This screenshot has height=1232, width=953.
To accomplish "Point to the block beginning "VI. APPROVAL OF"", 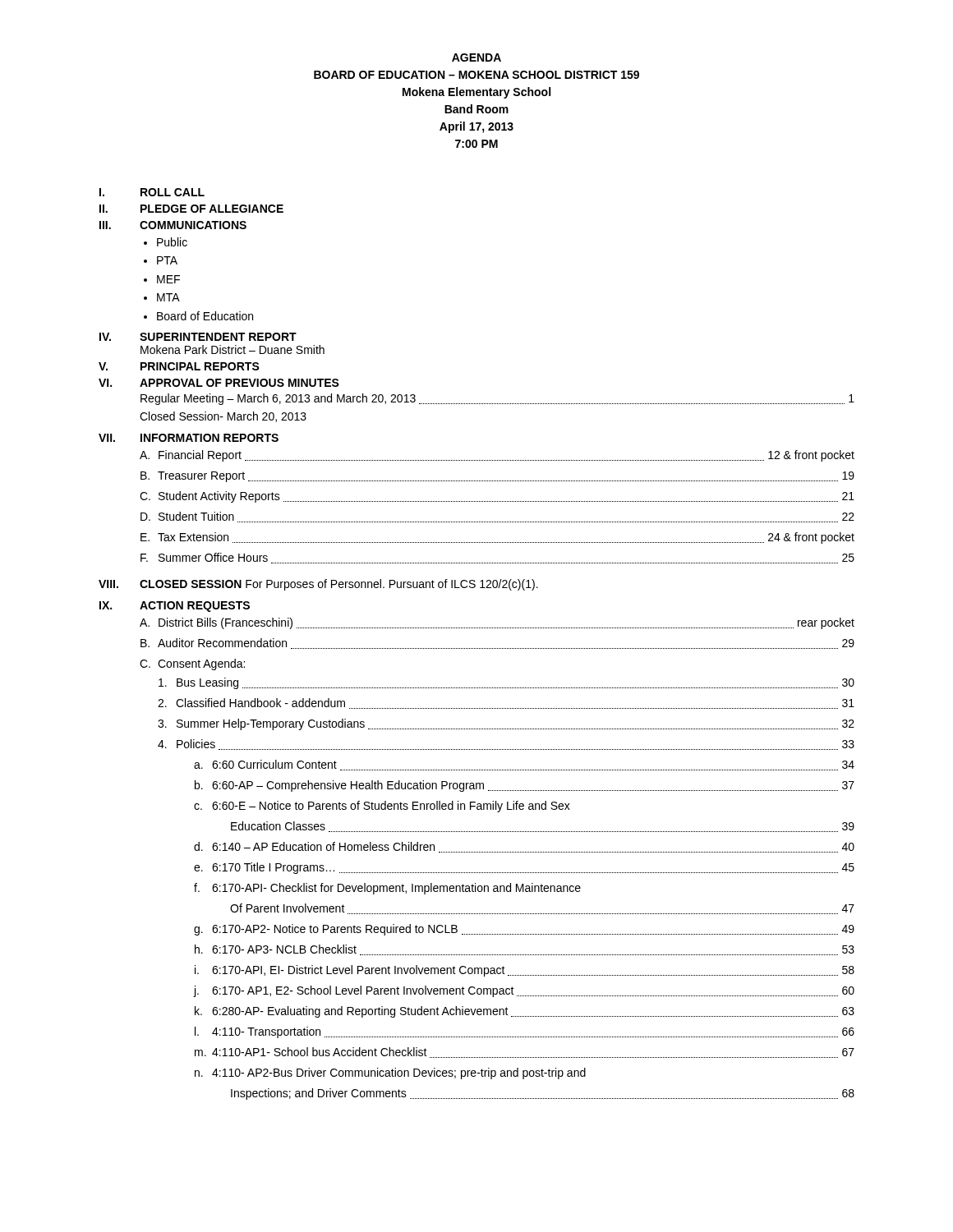I will click(476, 400).
